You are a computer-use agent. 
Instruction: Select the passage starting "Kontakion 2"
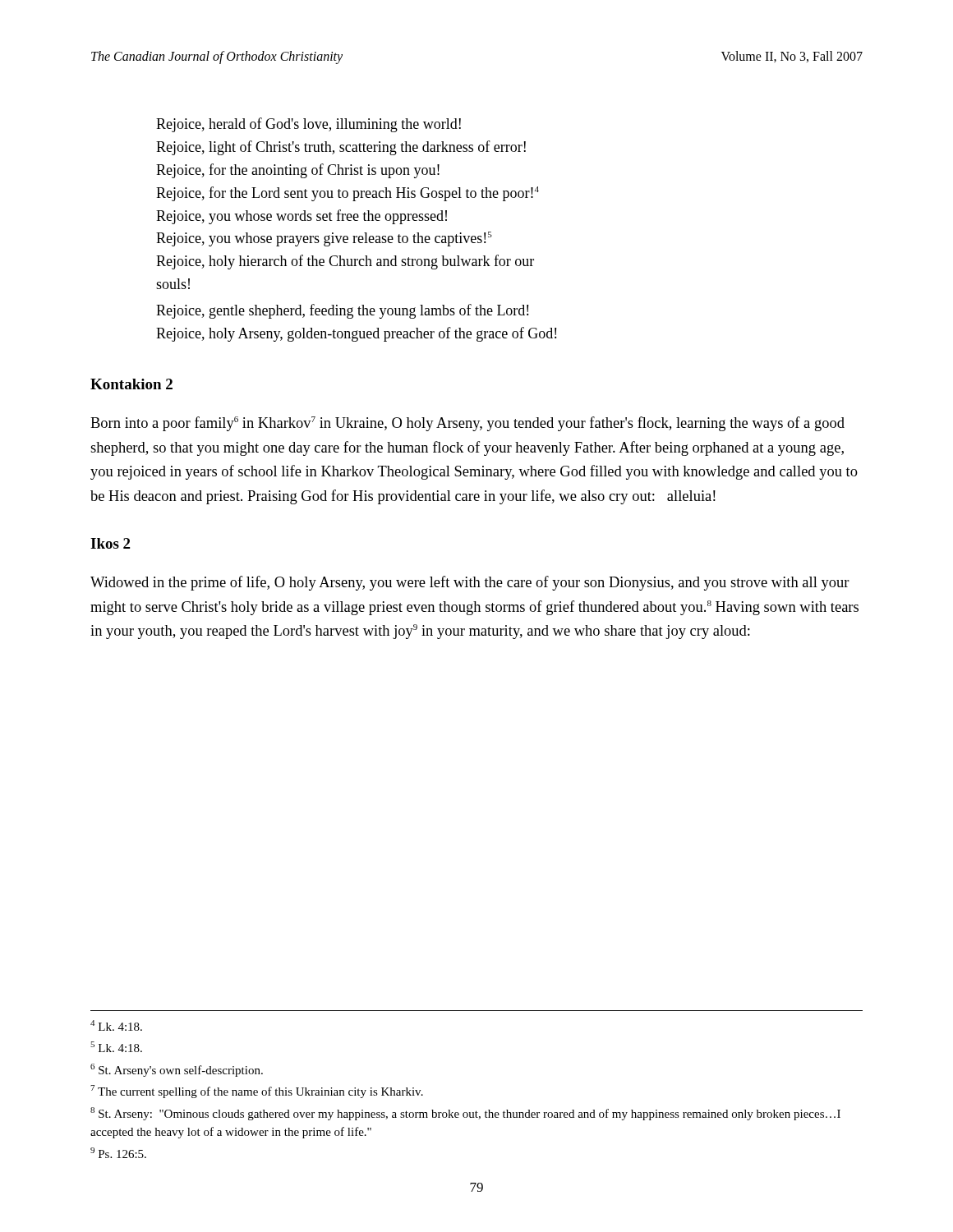click(132, 384)
